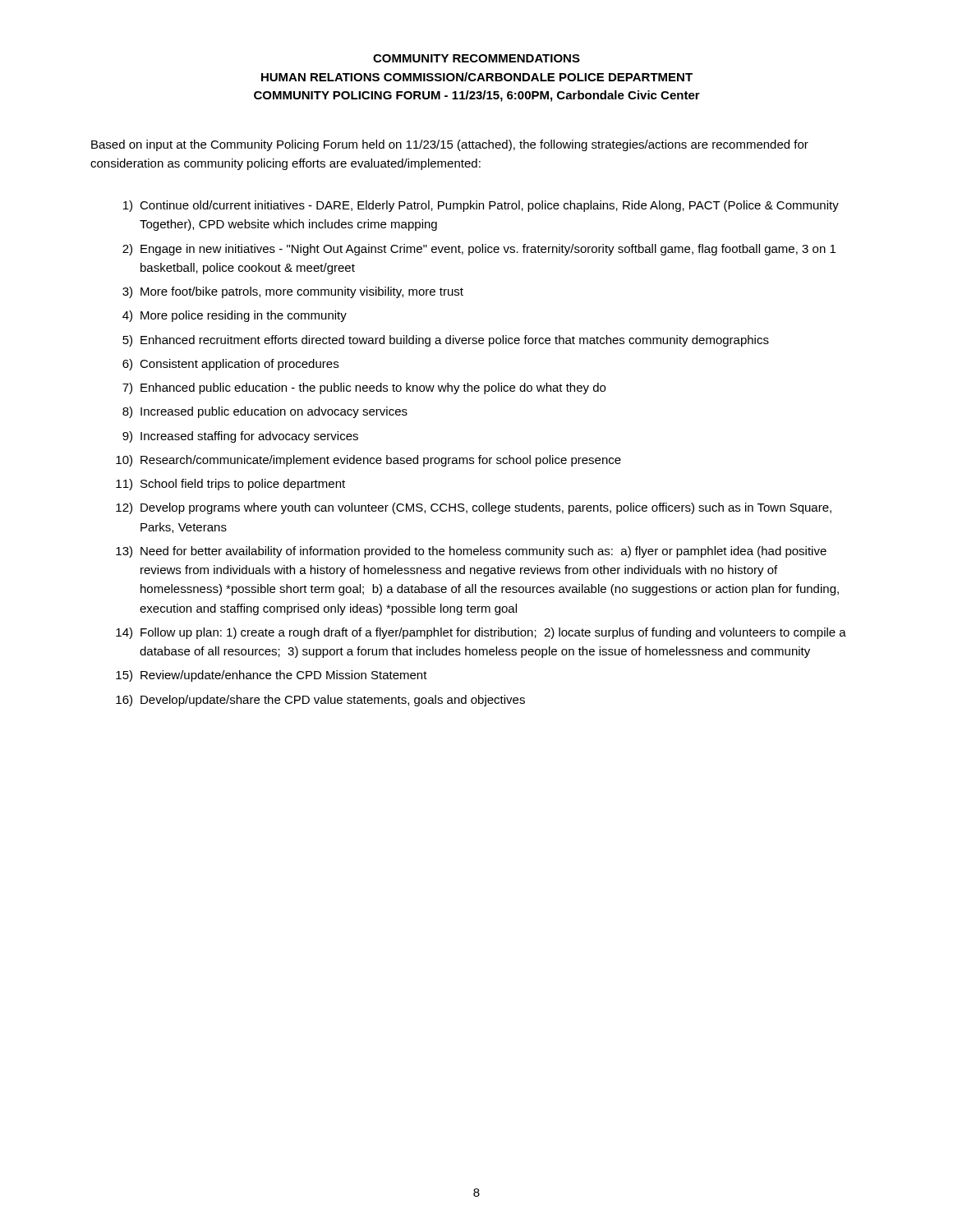Where is the passage that starts "15) Review/update/enhance the CPD"?

(272, 676)
